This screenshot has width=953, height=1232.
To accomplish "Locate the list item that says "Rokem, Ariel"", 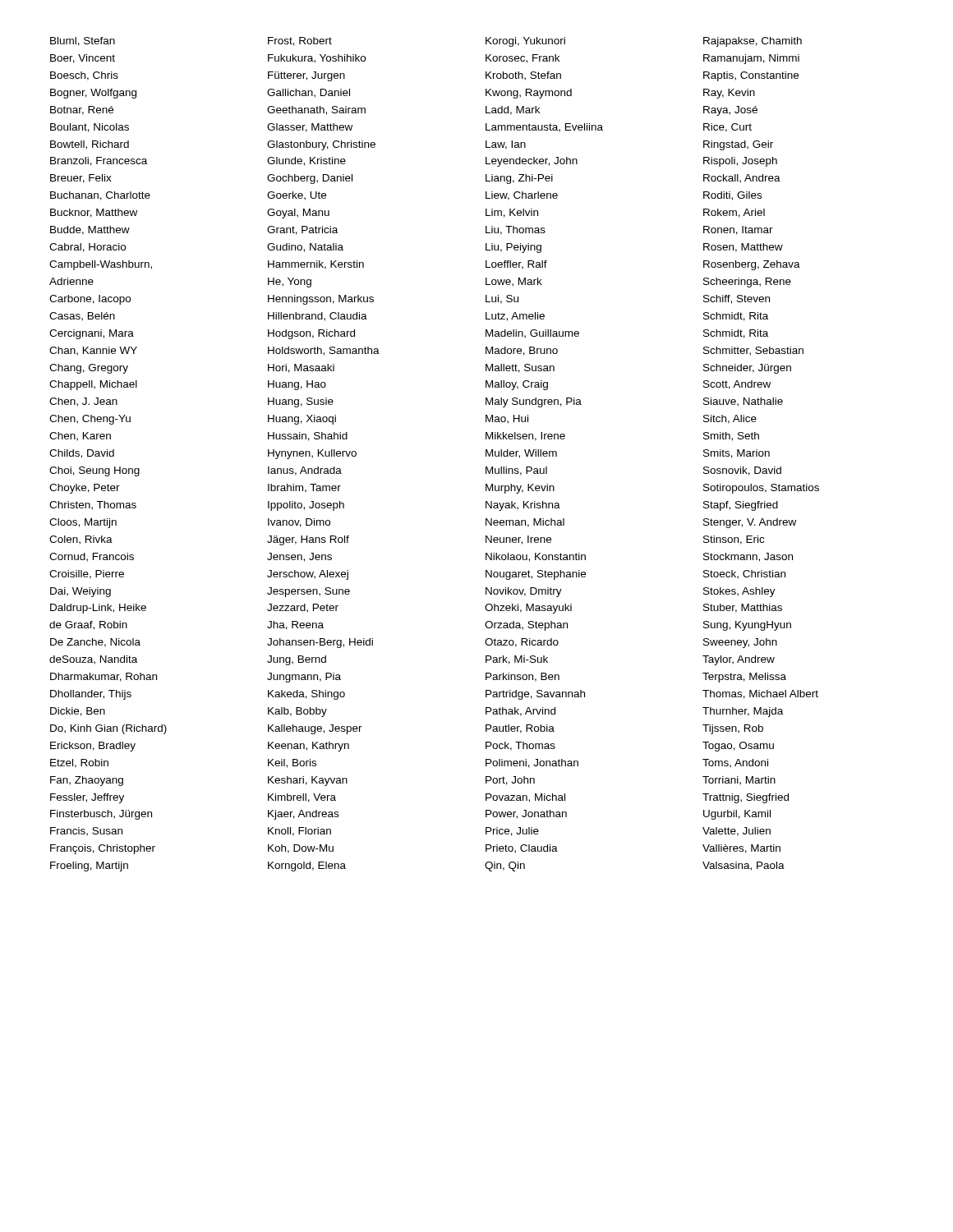I will (x=734, y=213).
